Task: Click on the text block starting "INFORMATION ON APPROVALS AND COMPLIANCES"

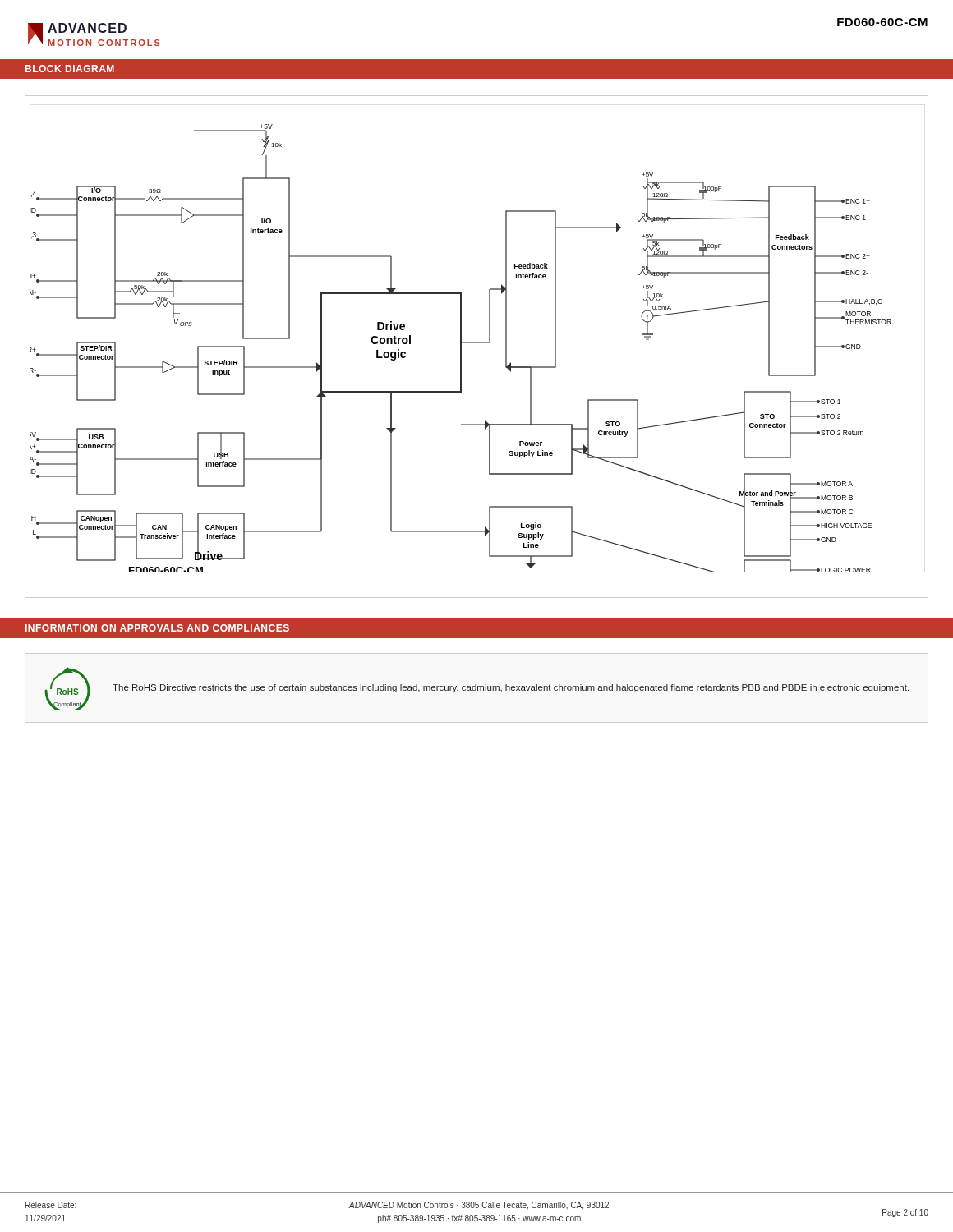Action: point(157,628)
